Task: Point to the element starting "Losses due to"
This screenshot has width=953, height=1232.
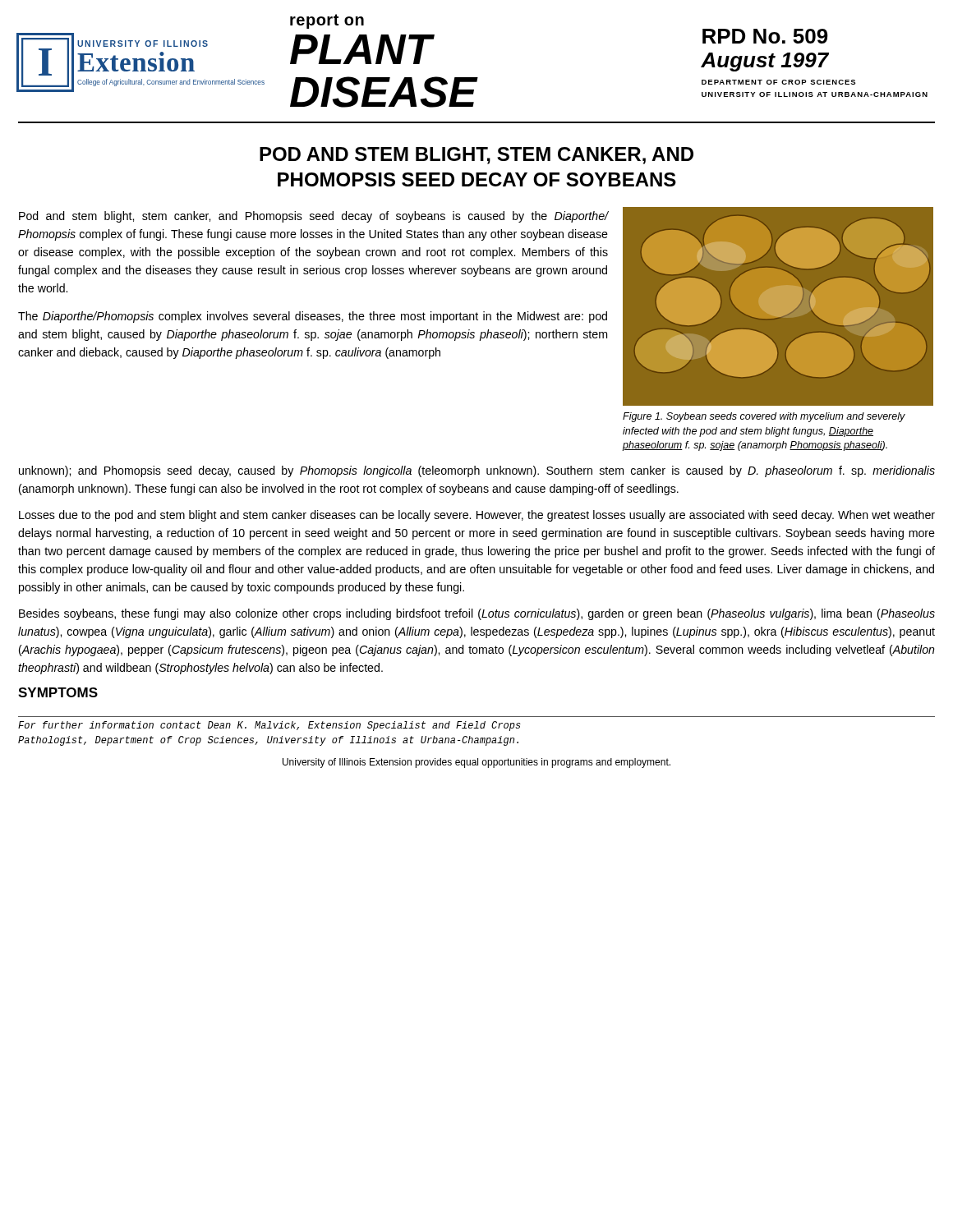Action: point(476,551)
